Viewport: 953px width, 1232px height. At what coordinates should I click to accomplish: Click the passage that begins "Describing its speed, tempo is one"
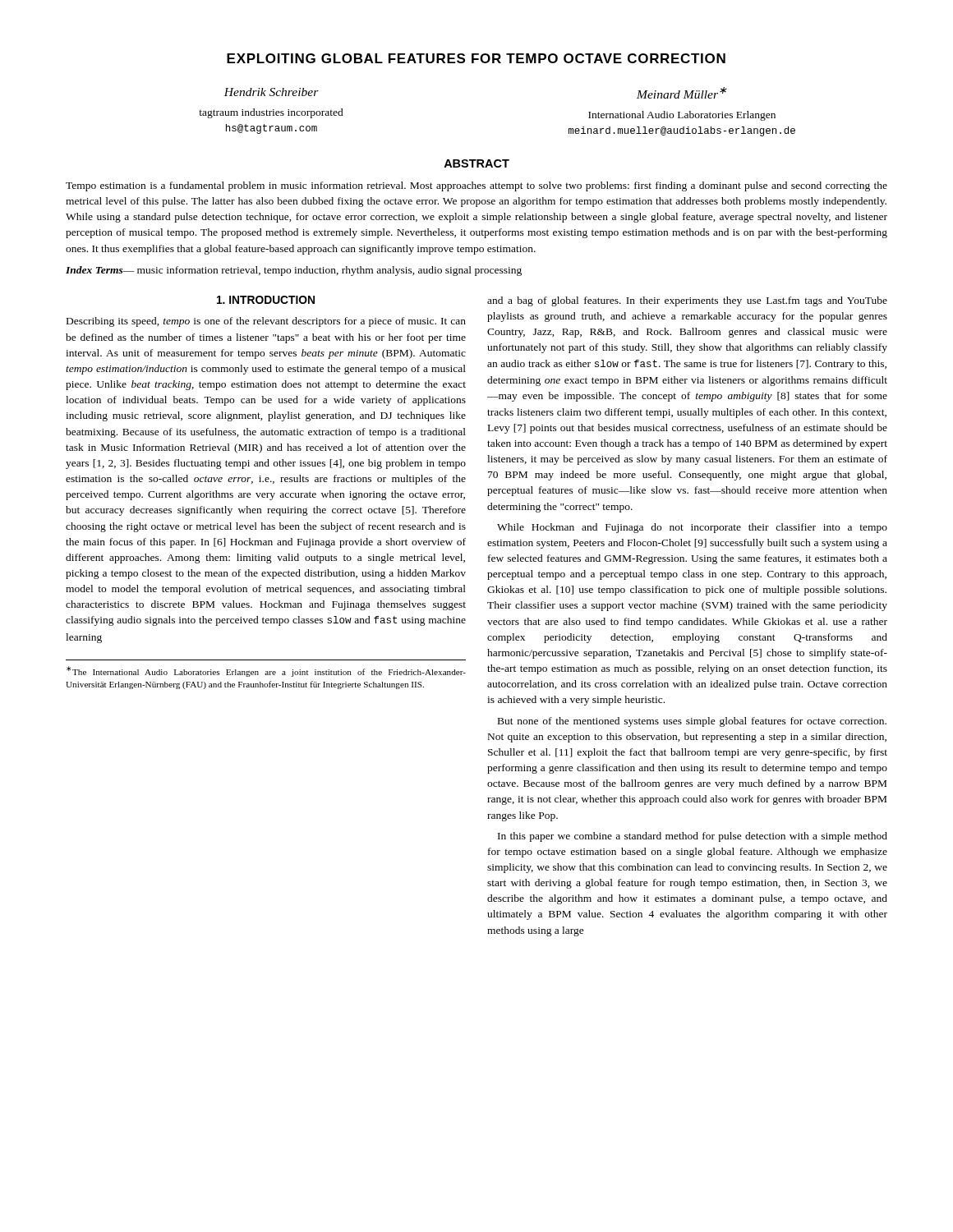pyautogui.click(x=266, y=479)
